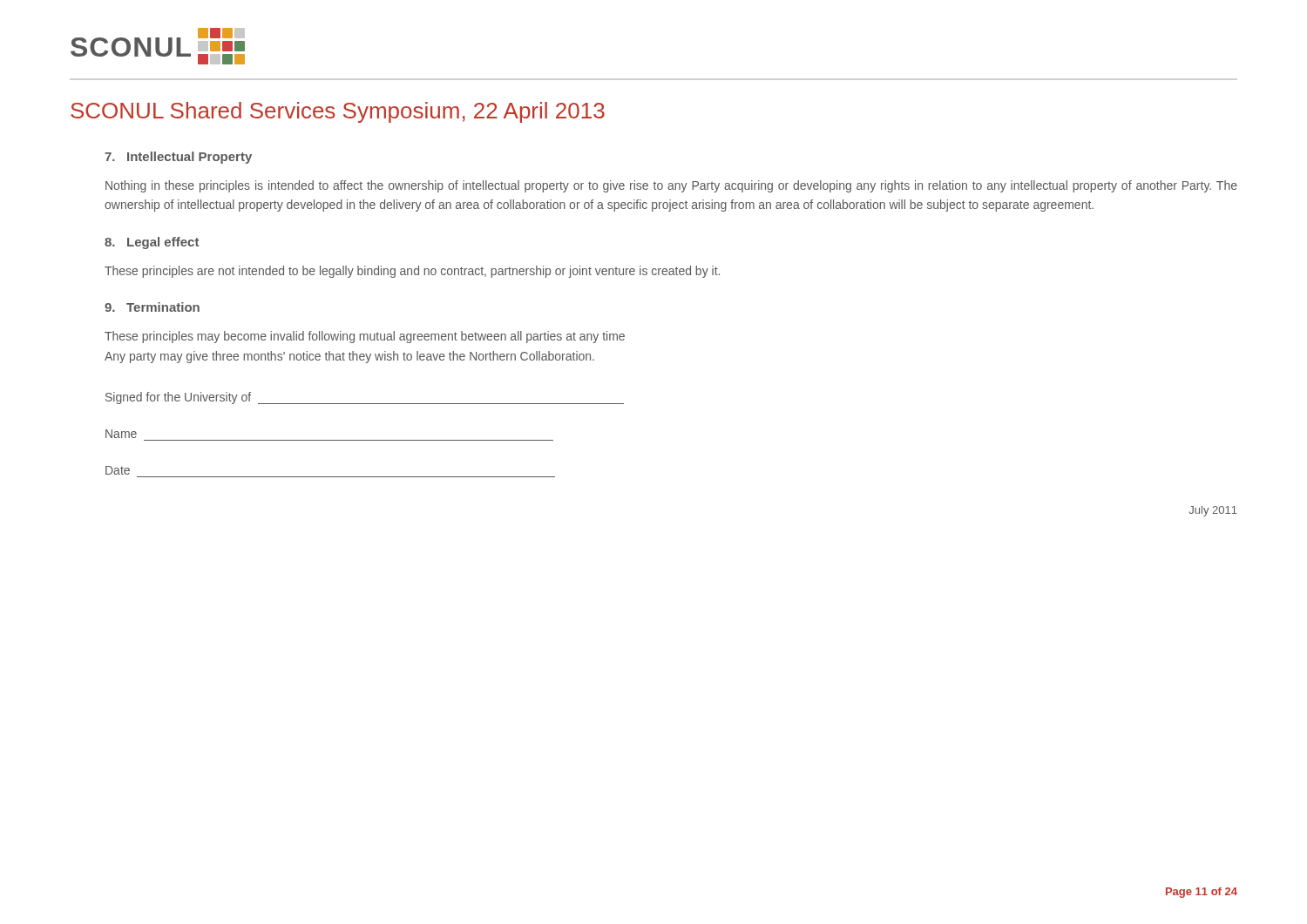Navigate to the block starting "8. Legal effect"
Viewport: 1307px width, 924px height.
tap(152, 241)
